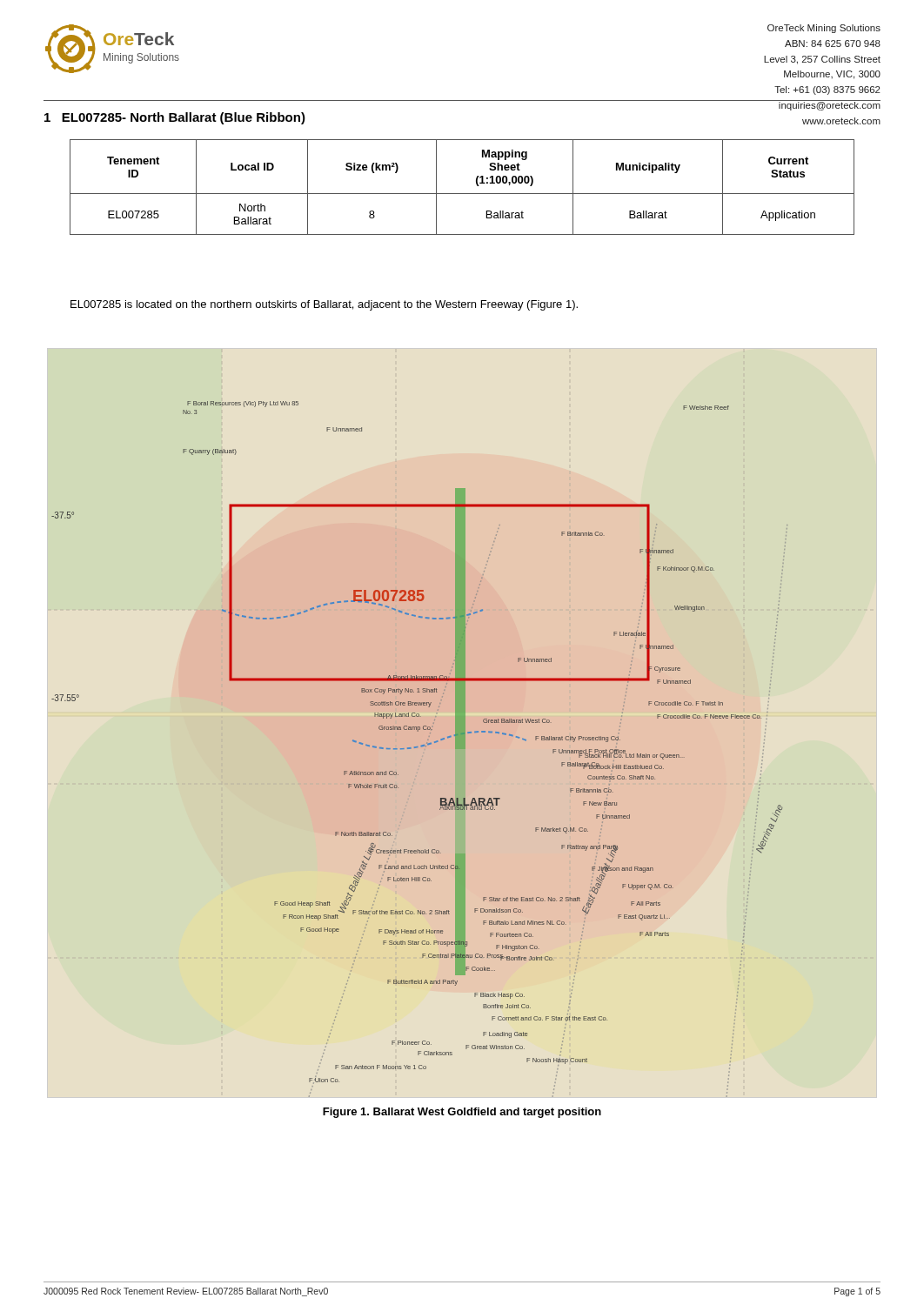
Task: Find the text starting "EL007285 is located on the northern"
Action: click(324, 304)
